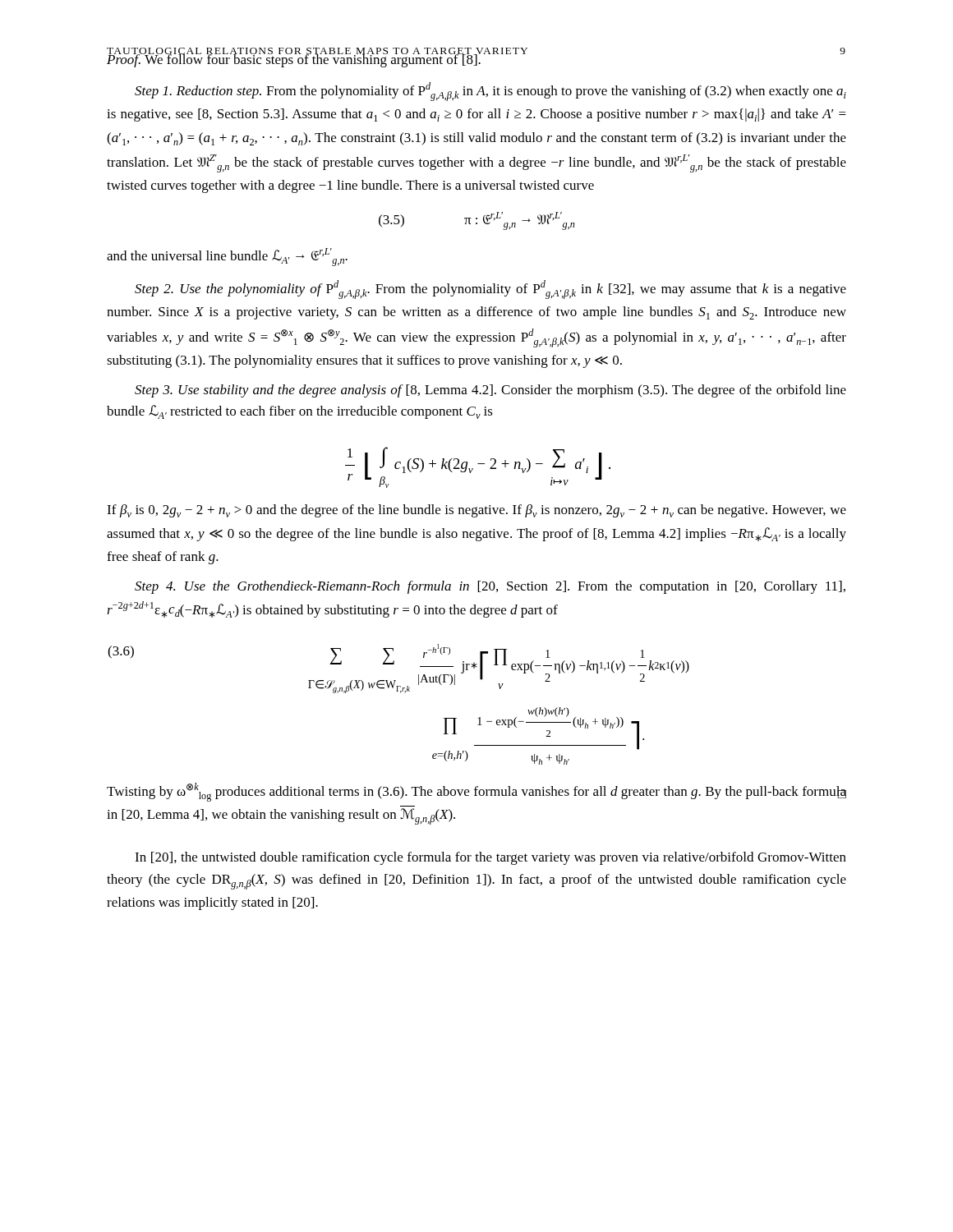Navigate to the text starting "(3.6) ∑ Γ∈𝒮g,n,β(X) ∑ w∈WΓ,r,k r−h1(Γ) |Aut(Γ)| jr∗"
This screenshot has height=1232, width=953.
[476, 702]
